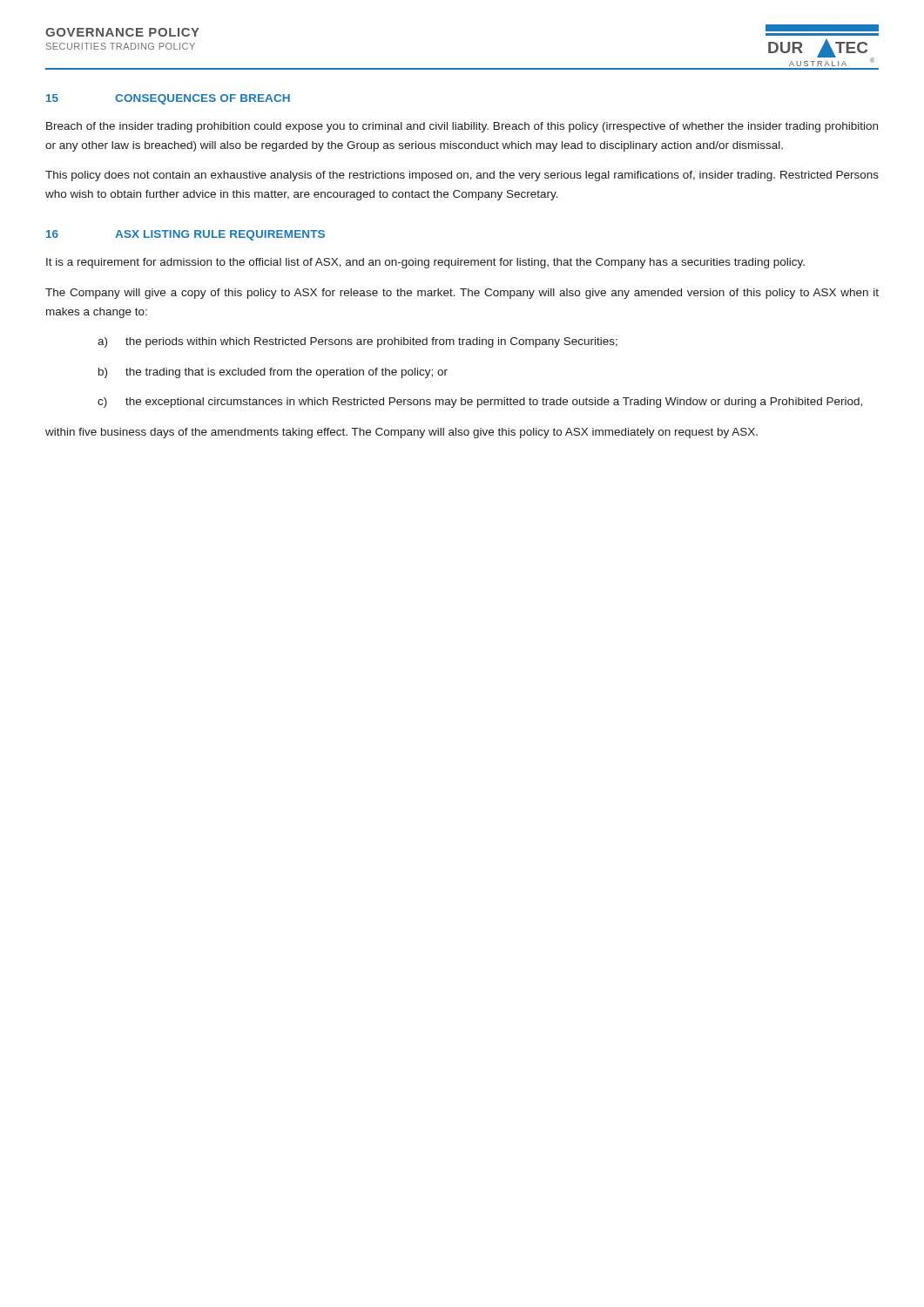Select the text block that says "within five business days of"

pyautogui.click(x=402, y=432)
